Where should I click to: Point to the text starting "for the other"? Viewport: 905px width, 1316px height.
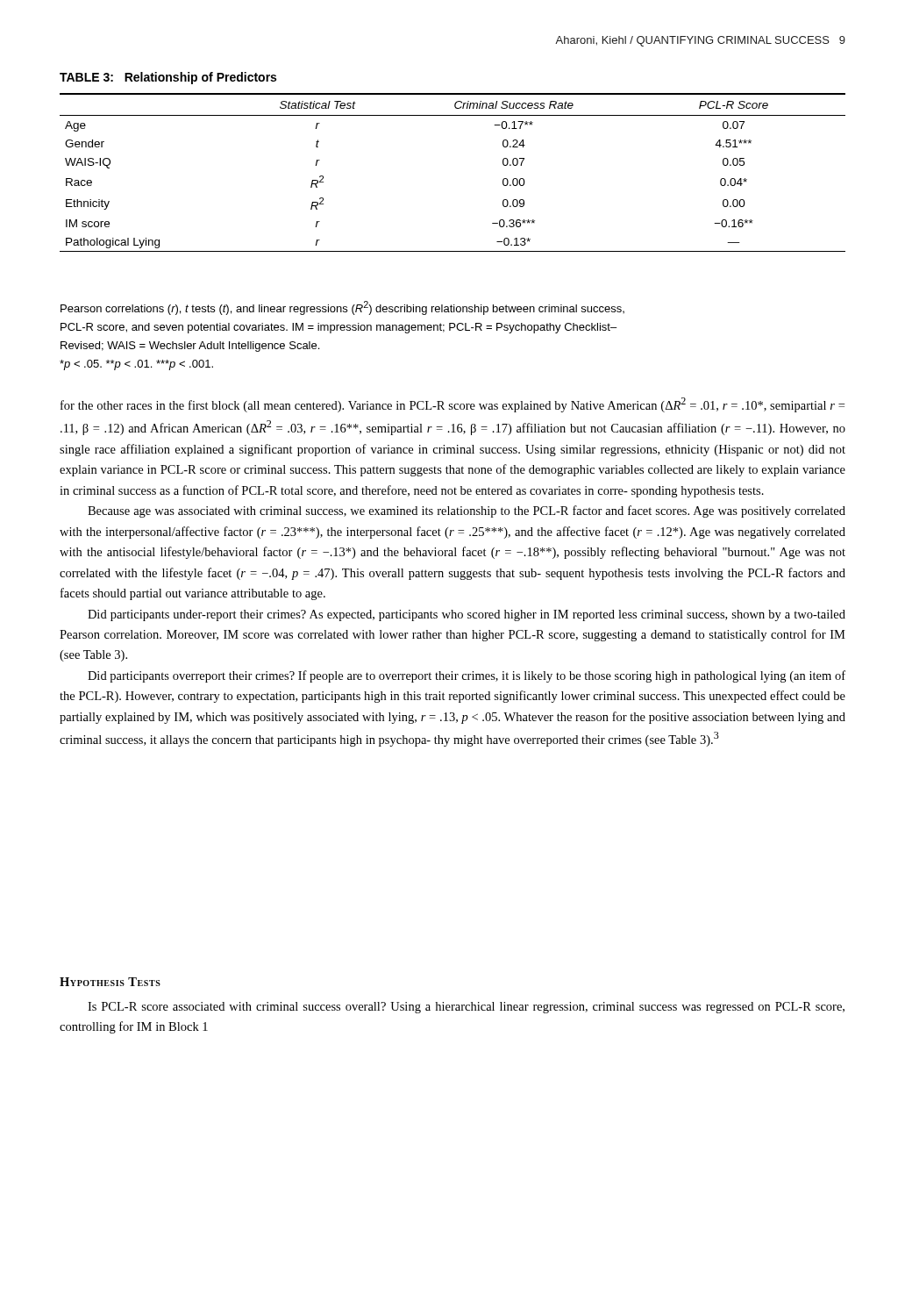coord(452,572)
